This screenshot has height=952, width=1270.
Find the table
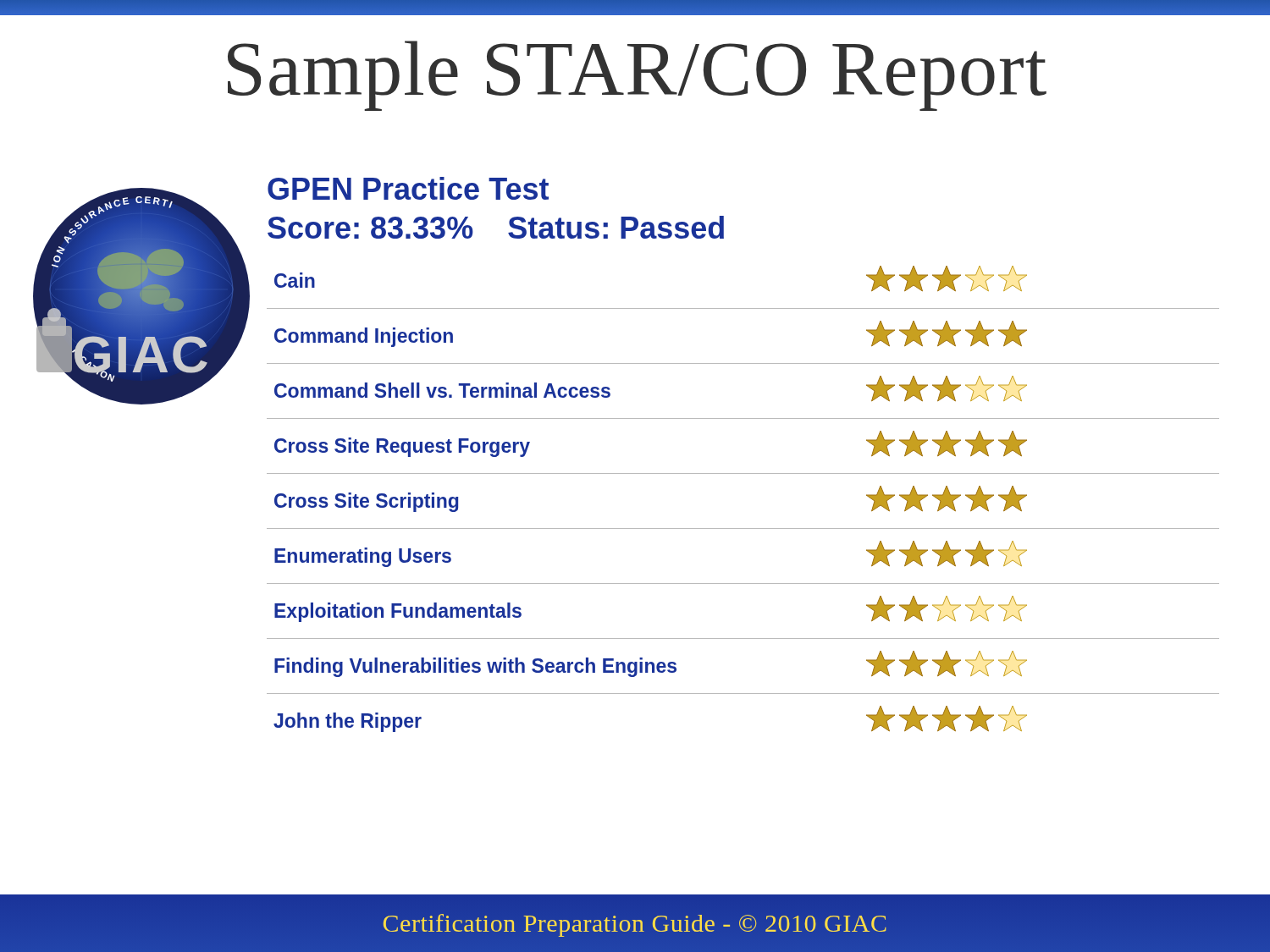point(743,501)
